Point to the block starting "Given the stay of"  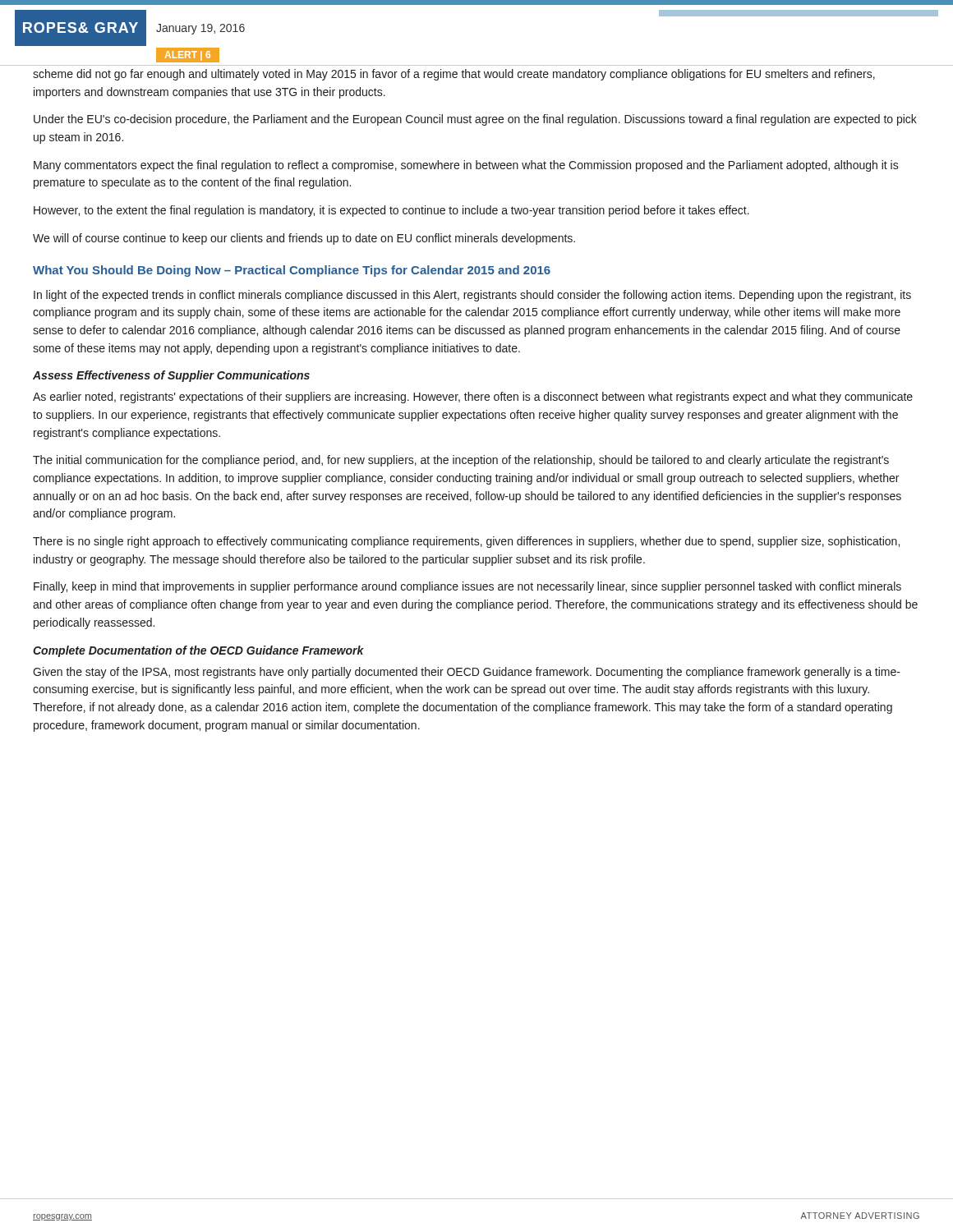(x=476, y=699)
